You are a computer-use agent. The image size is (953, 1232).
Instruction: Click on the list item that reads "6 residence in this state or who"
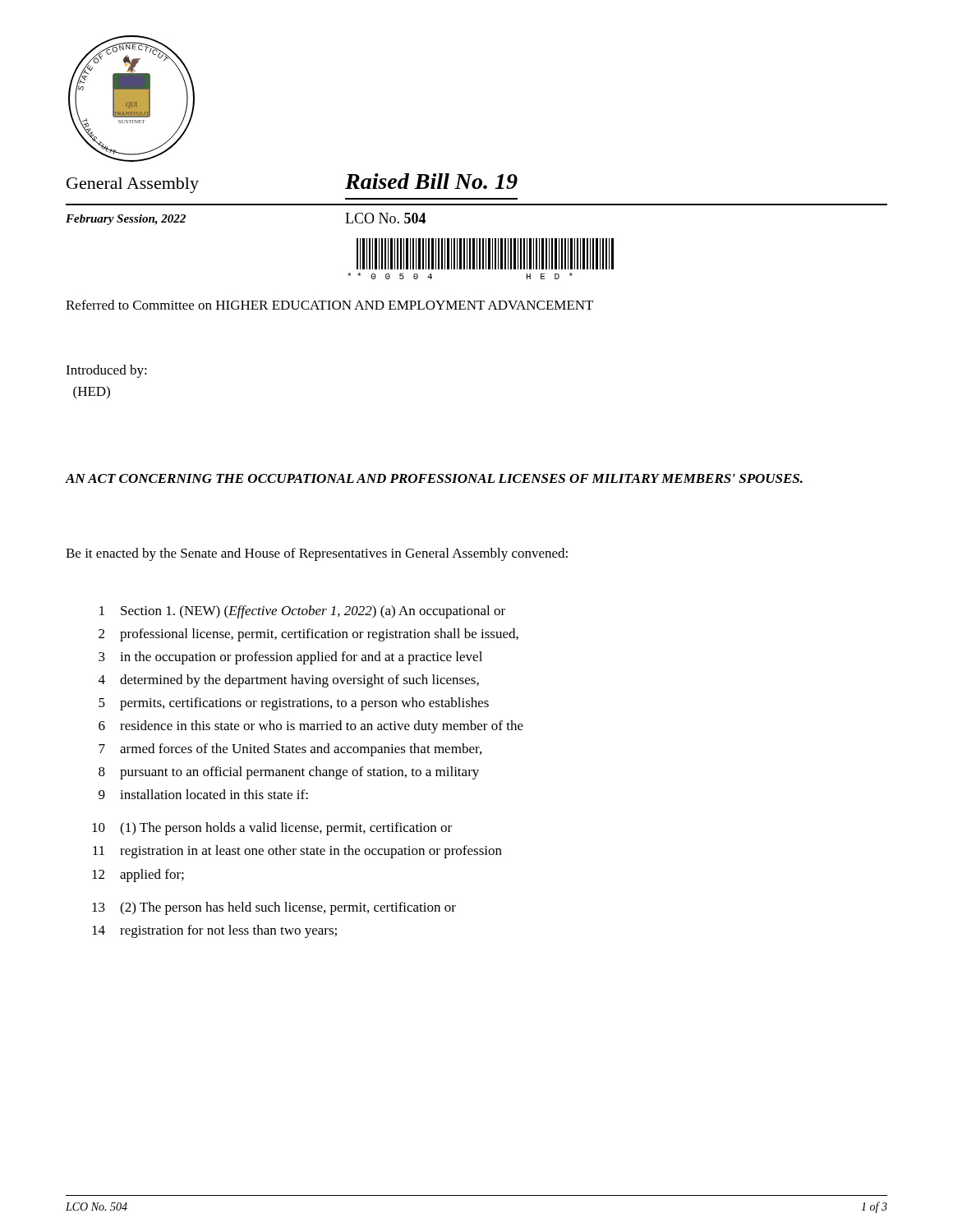[476, 726]
